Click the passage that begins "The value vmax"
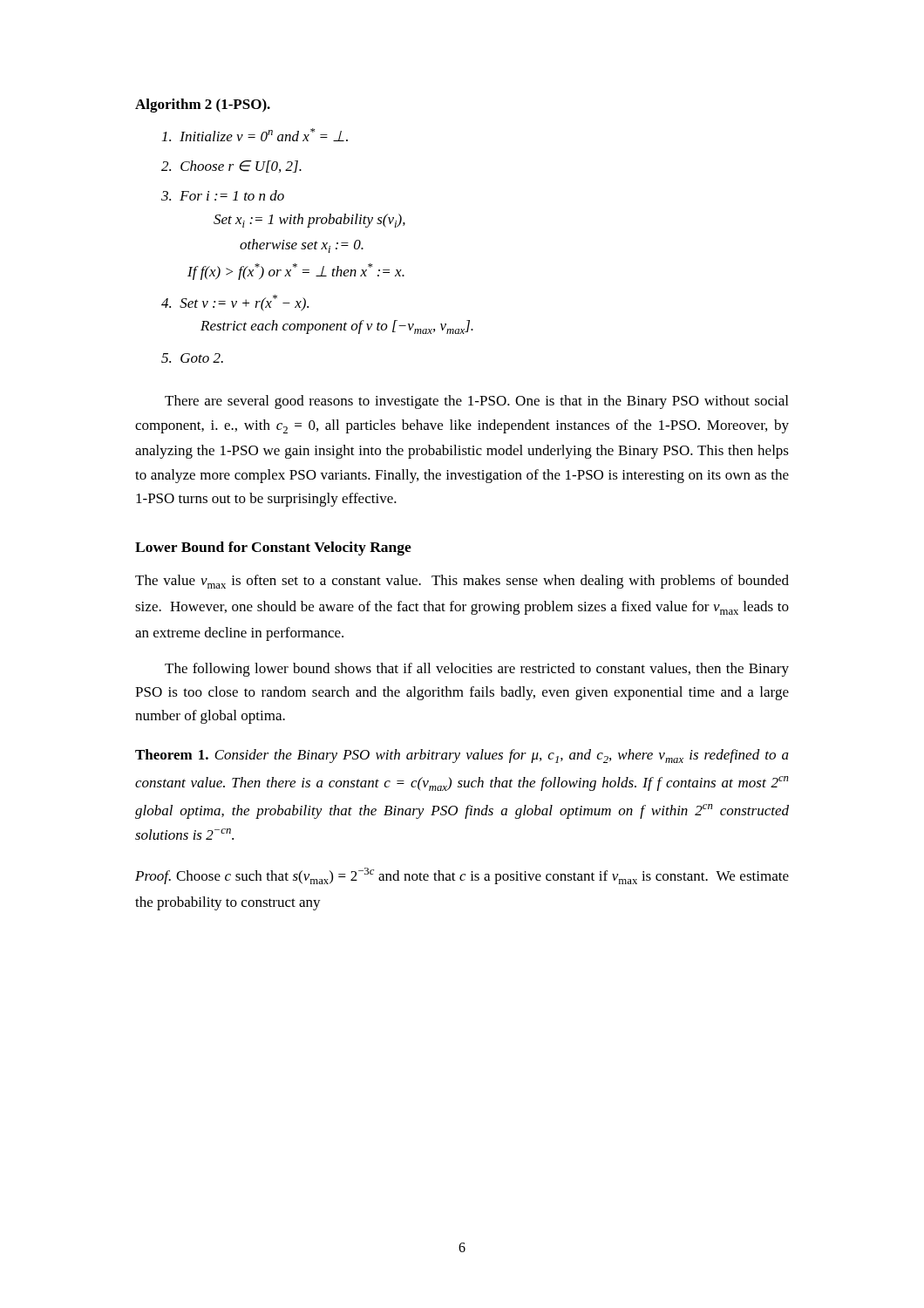The height and width of the screenshot is (1308, 924). [462, 606]
